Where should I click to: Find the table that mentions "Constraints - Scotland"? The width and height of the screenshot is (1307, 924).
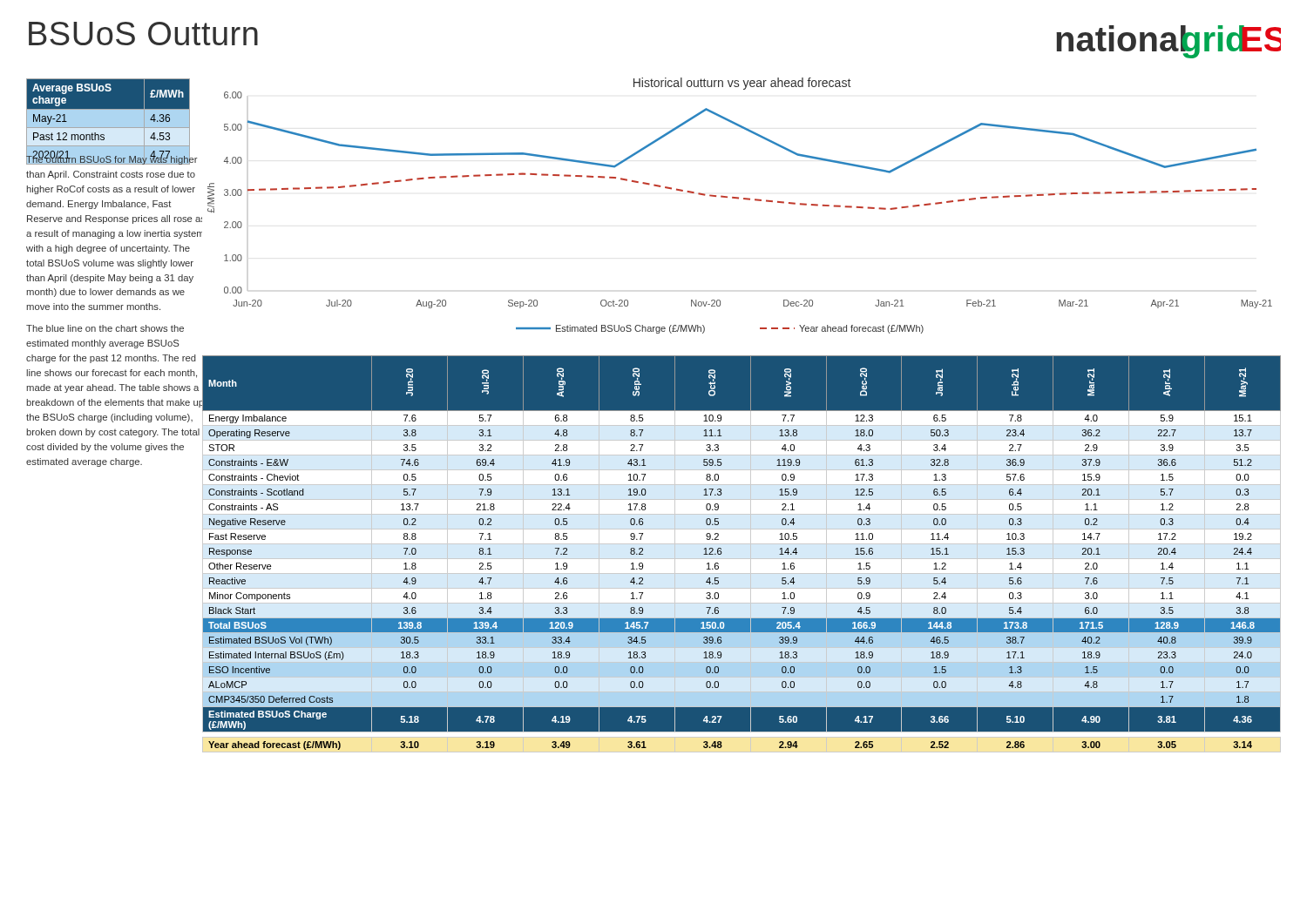(742, 554)
